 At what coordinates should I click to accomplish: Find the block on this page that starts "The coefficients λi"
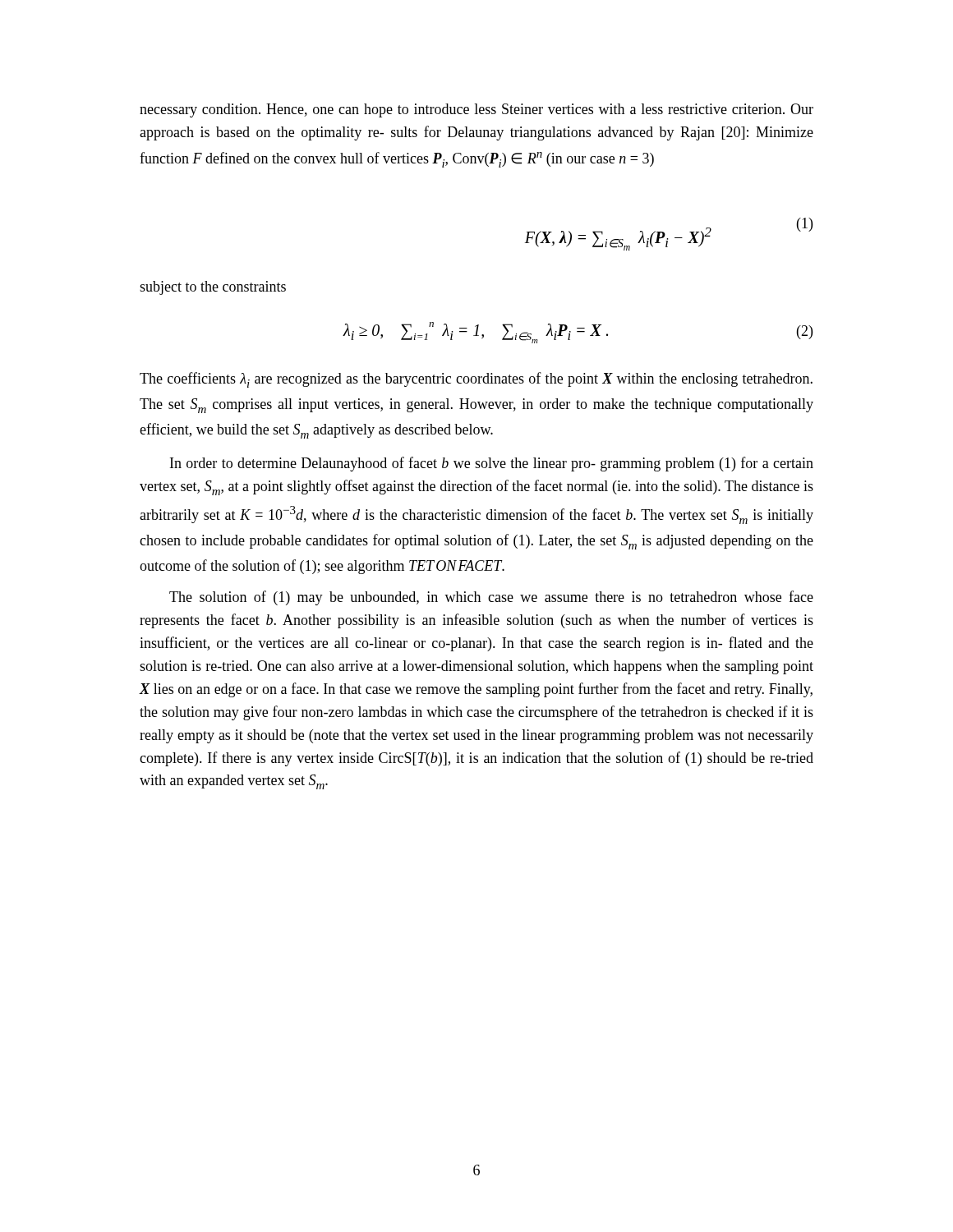click(x=476, y=582)
